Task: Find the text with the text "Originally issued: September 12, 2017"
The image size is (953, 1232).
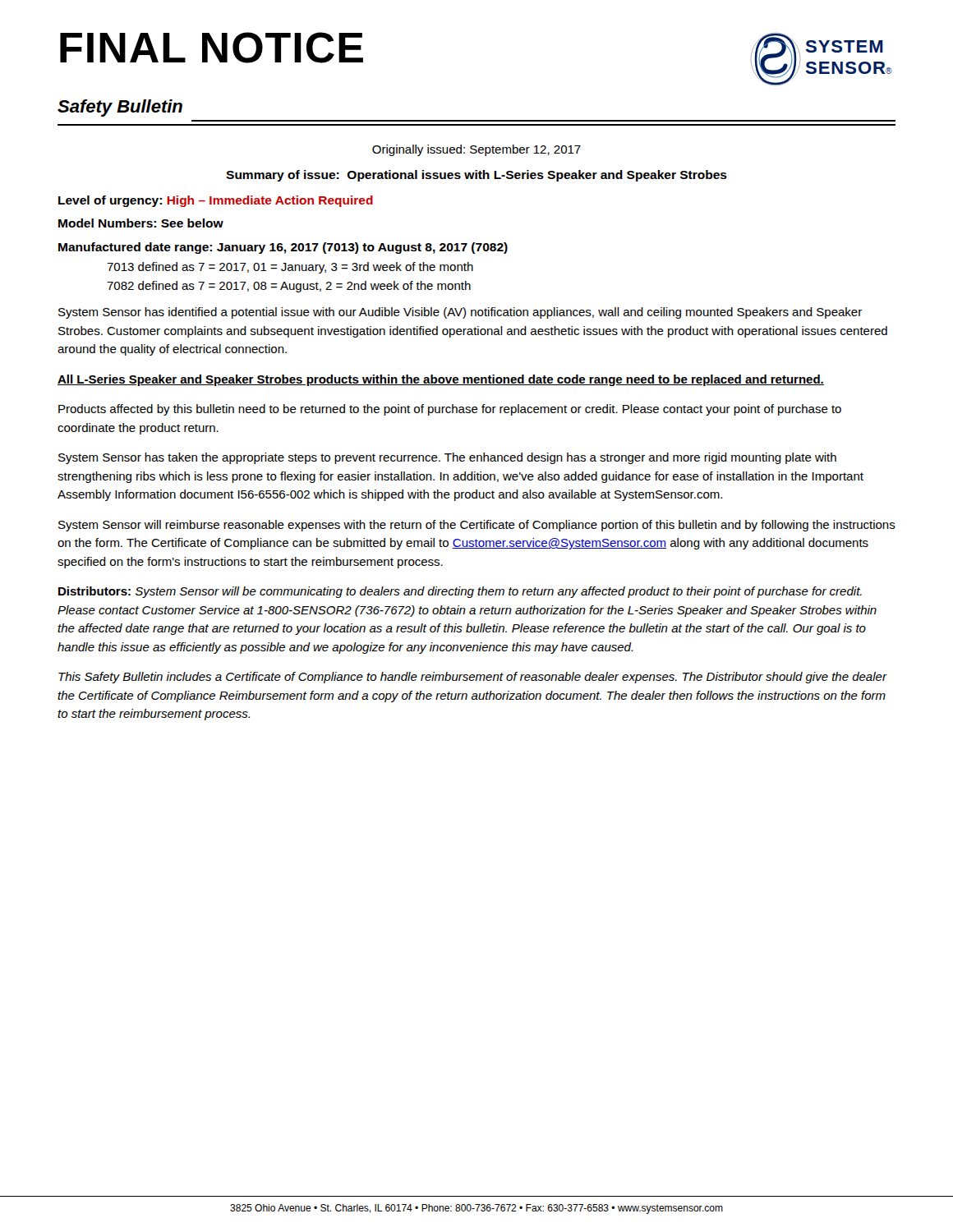Action: tap(476, 149)
